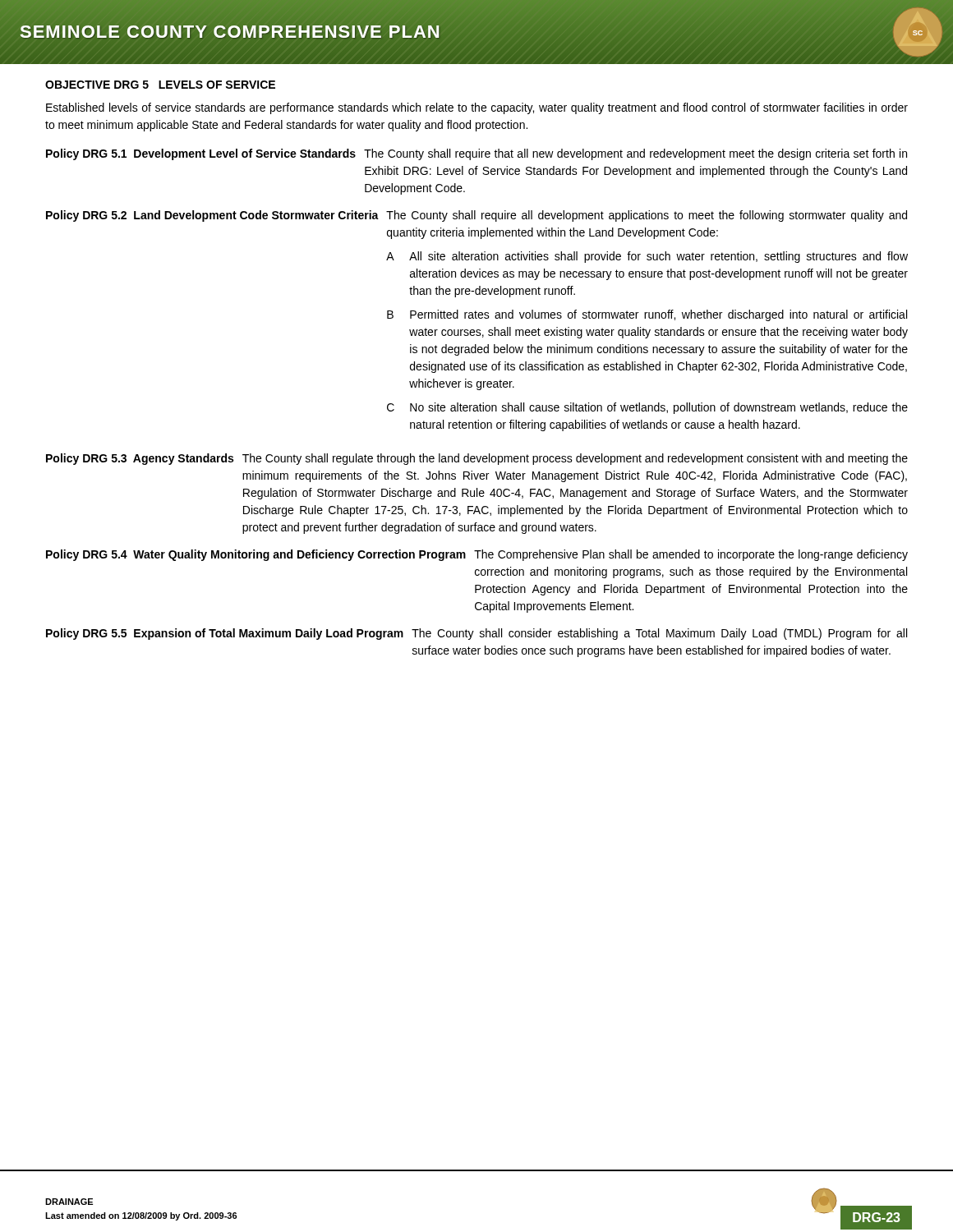
Task: Find the block on this page that starts "B Permitted rates and volumes of stormwater"
Action: (x=647, y=350)
